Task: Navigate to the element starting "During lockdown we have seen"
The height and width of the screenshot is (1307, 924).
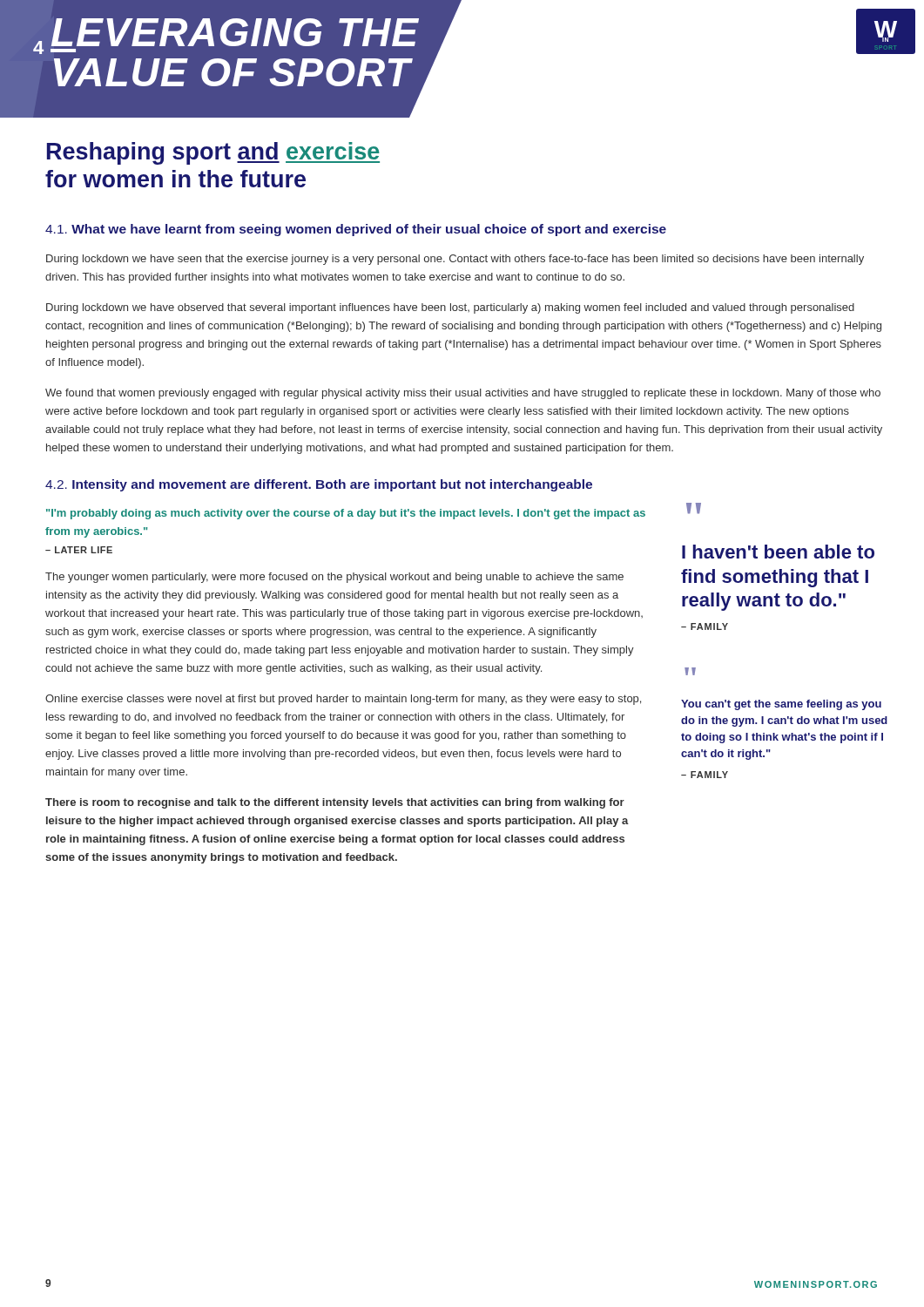Action: click(455, 267)
